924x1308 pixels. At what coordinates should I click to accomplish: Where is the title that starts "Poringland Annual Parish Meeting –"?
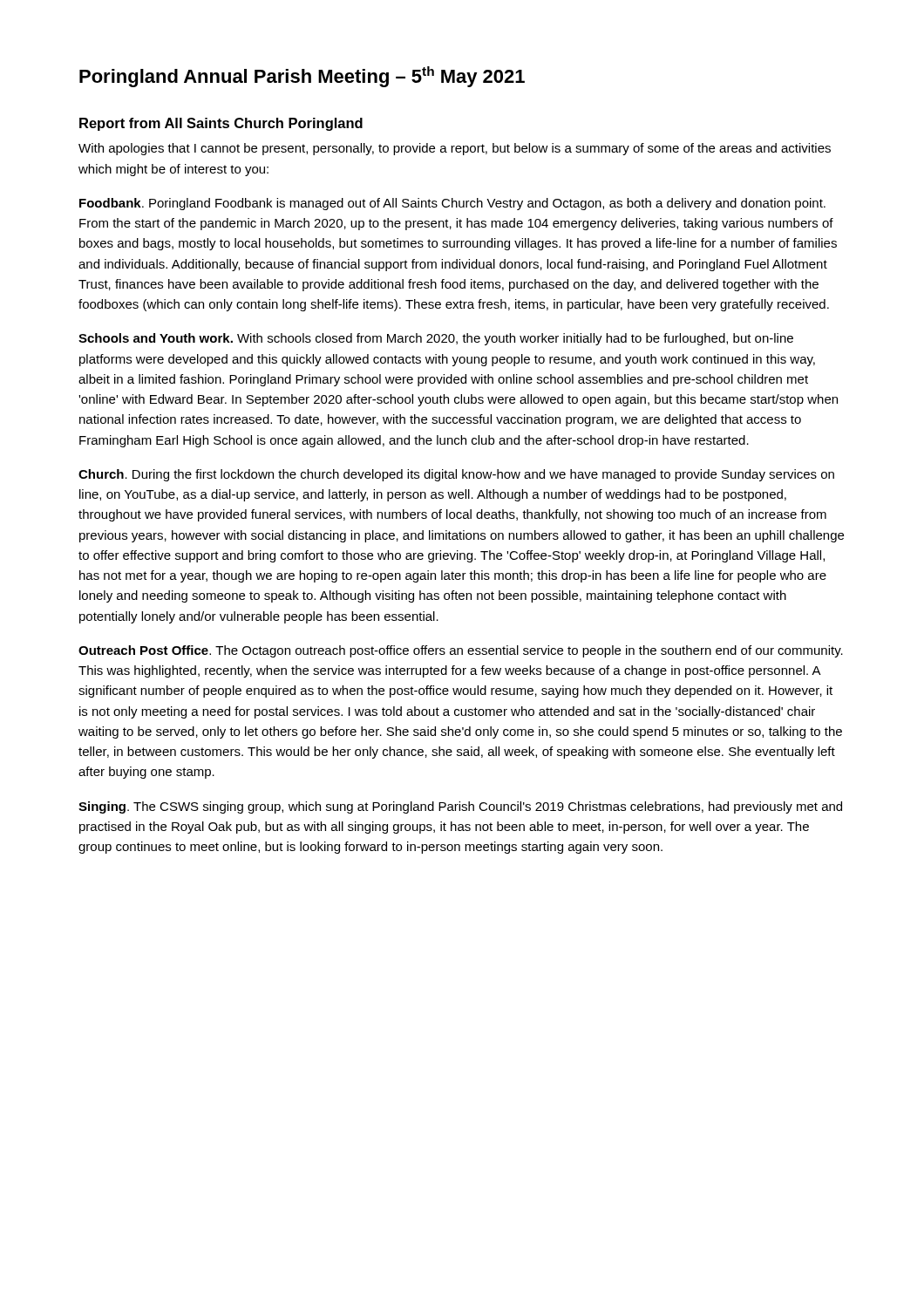coord(462,76)
